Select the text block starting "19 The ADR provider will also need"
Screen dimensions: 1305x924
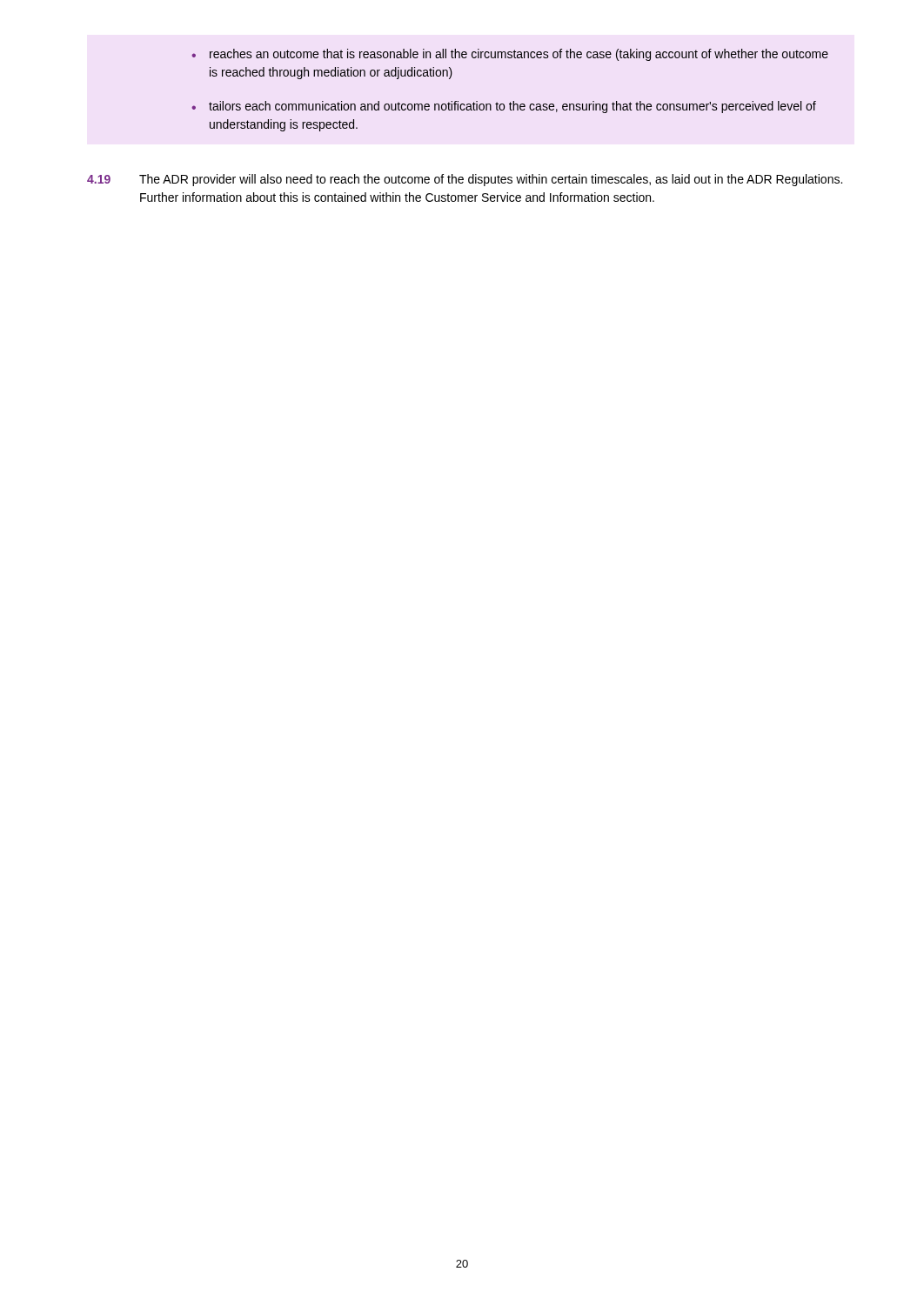tap(471, 189)
